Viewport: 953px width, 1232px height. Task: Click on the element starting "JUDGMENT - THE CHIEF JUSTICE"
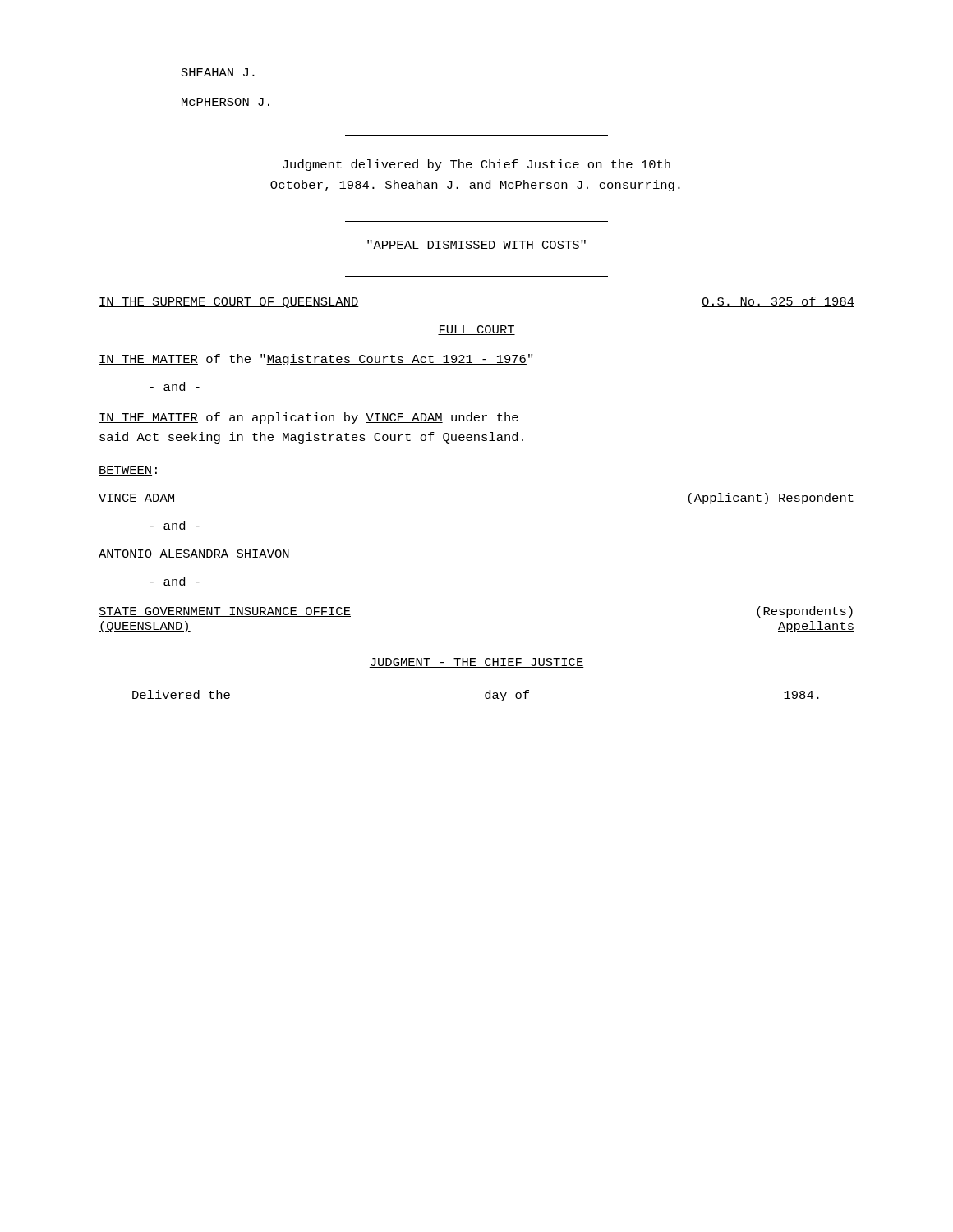tap(476, 663)
